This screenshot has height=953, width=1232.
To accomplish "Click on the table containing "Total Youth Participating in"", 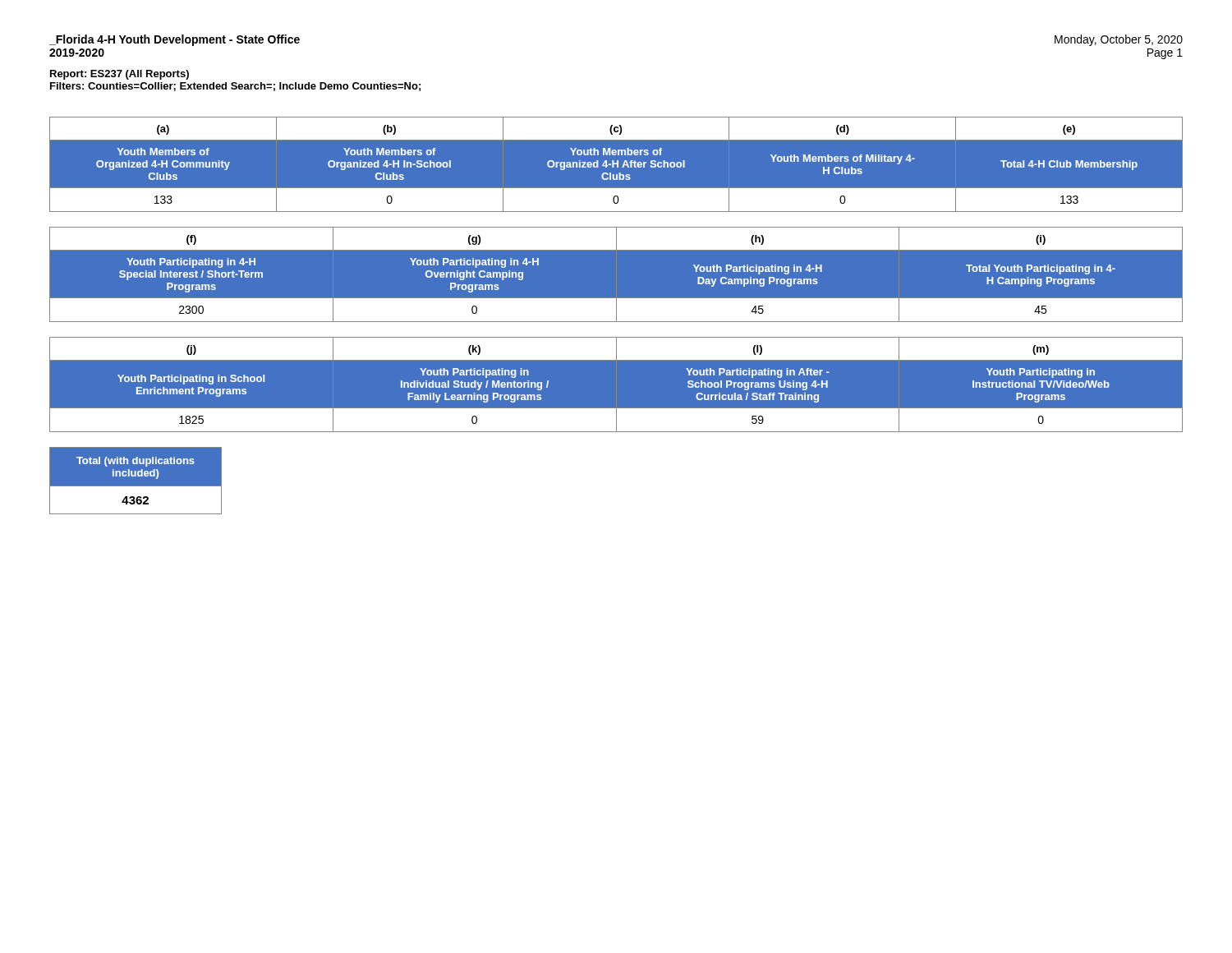I will [616, 274].
